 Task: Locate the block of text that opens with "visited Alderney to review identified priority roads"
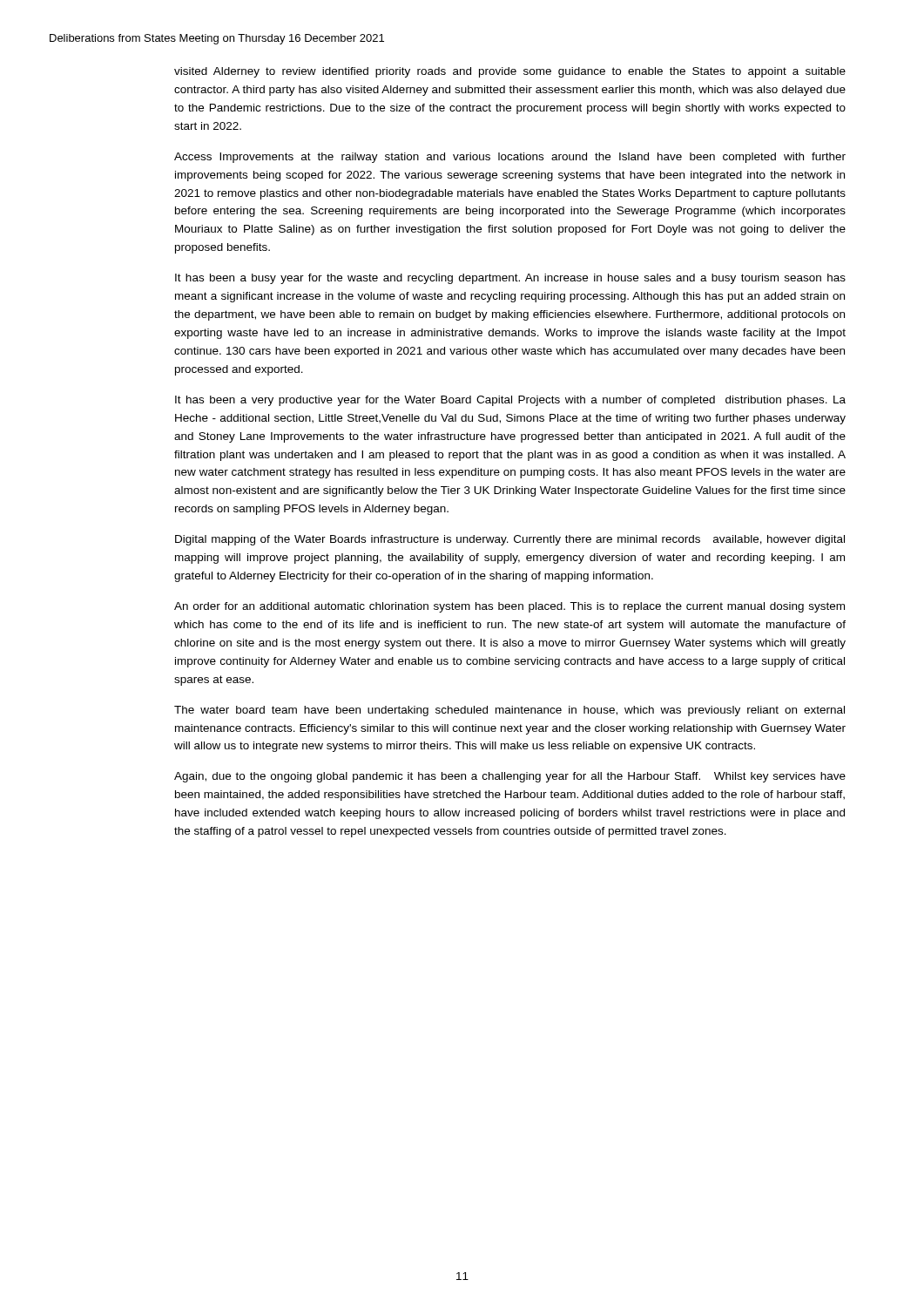[510, 98]
